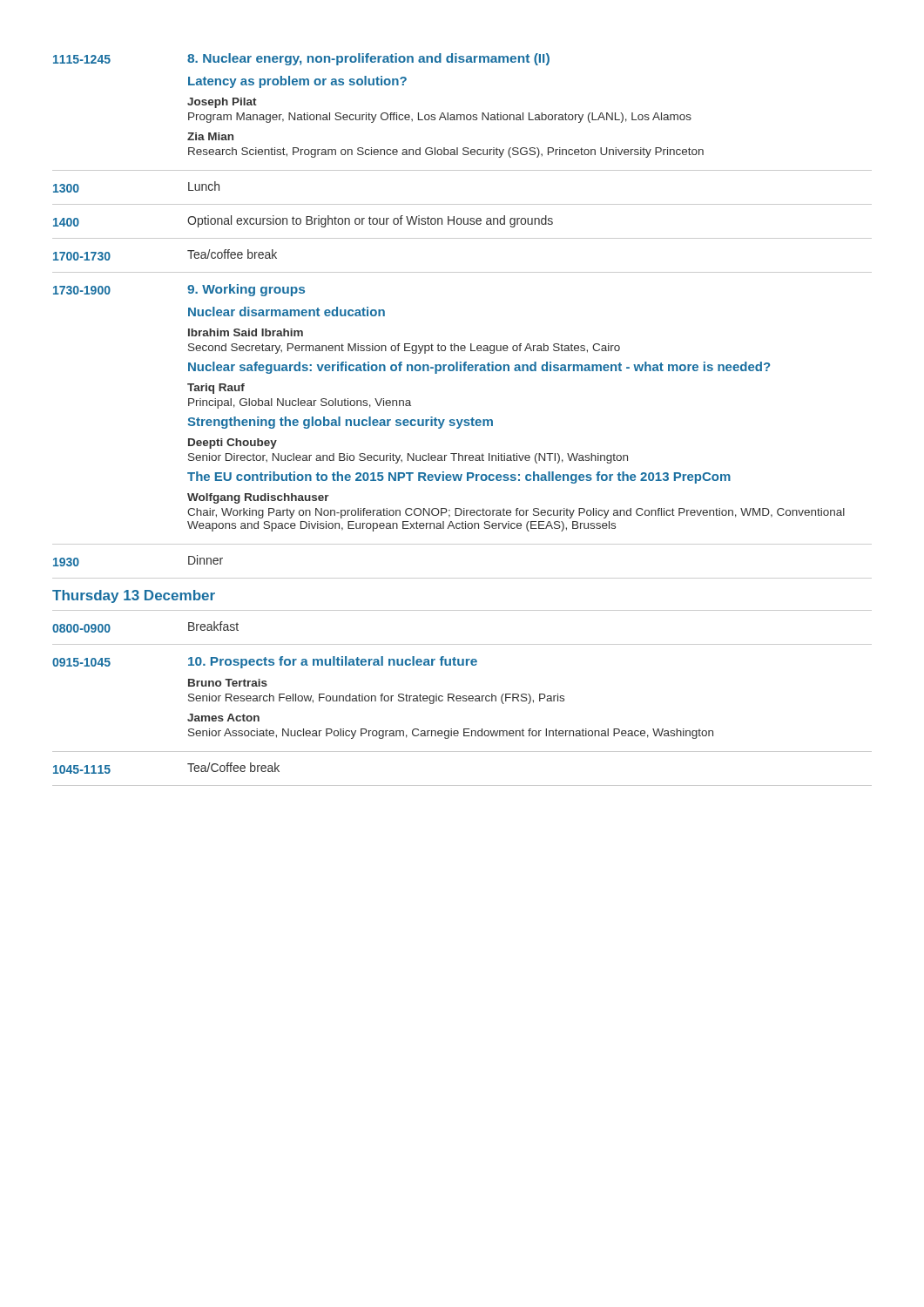Image resolution: width=924 pixels, height=1307 pixels.
Task: Click on the table containing "0800-0900 Breakfast"
Action: tap(462, 628)
